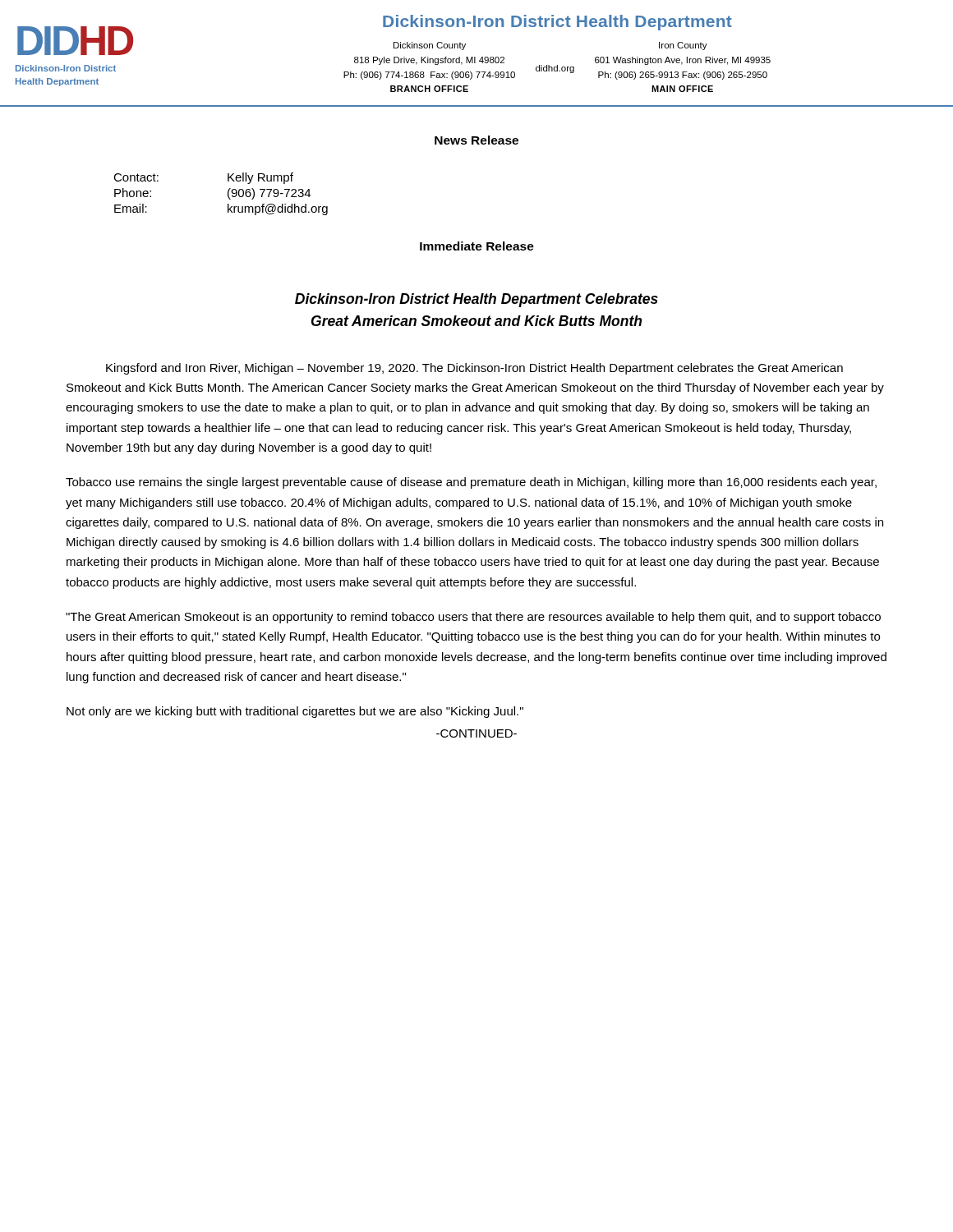Find the element starting "Immediate Release"
953x1232 pixels.
(476, 246)
